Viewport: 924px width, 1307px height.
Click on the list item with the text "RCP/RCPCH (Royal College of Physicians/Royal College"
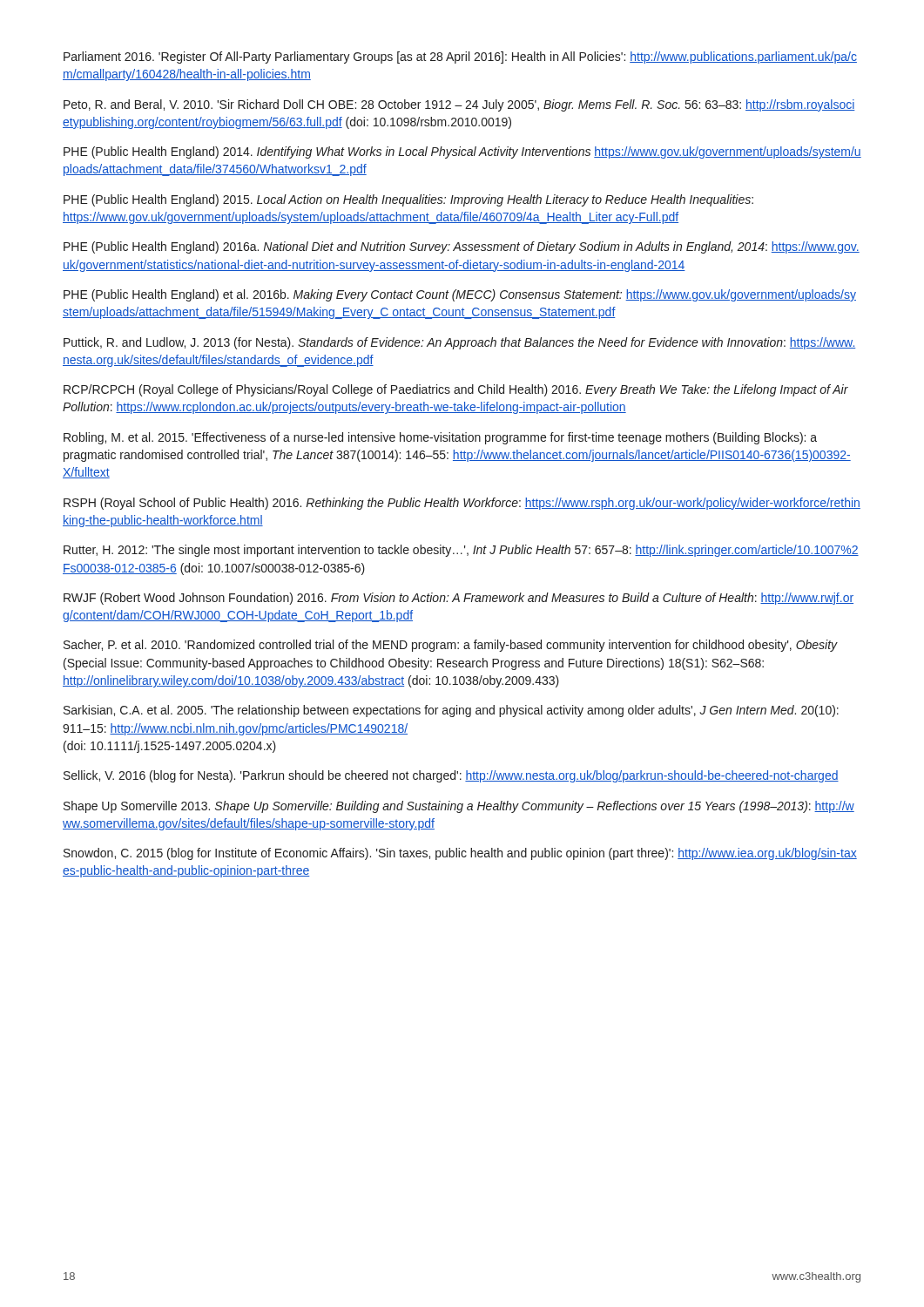click(x=455, y=399)
